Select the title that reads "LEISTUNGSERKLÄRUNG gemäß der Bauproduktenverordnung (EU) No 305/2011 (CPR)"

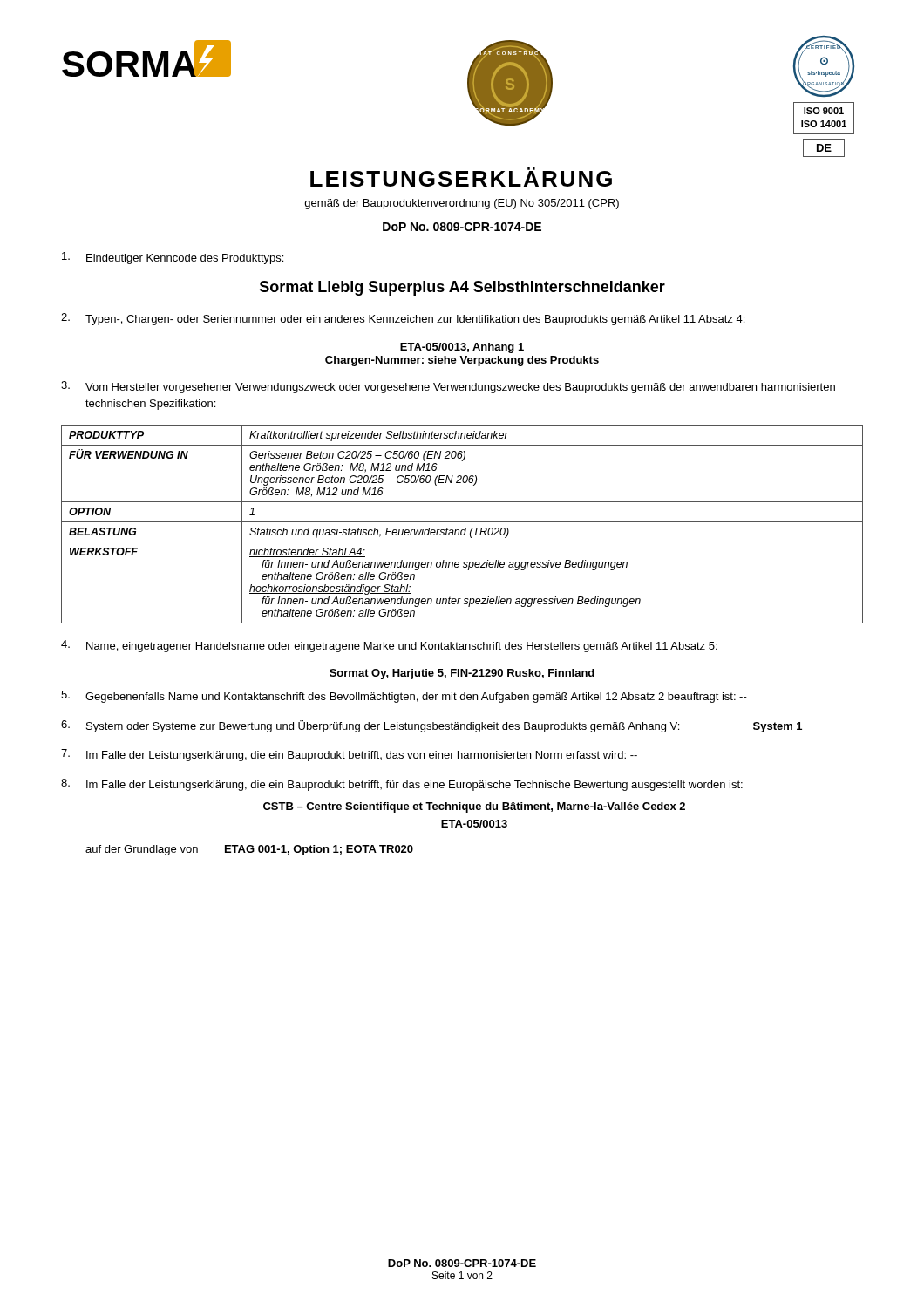[x=462, y=187]
